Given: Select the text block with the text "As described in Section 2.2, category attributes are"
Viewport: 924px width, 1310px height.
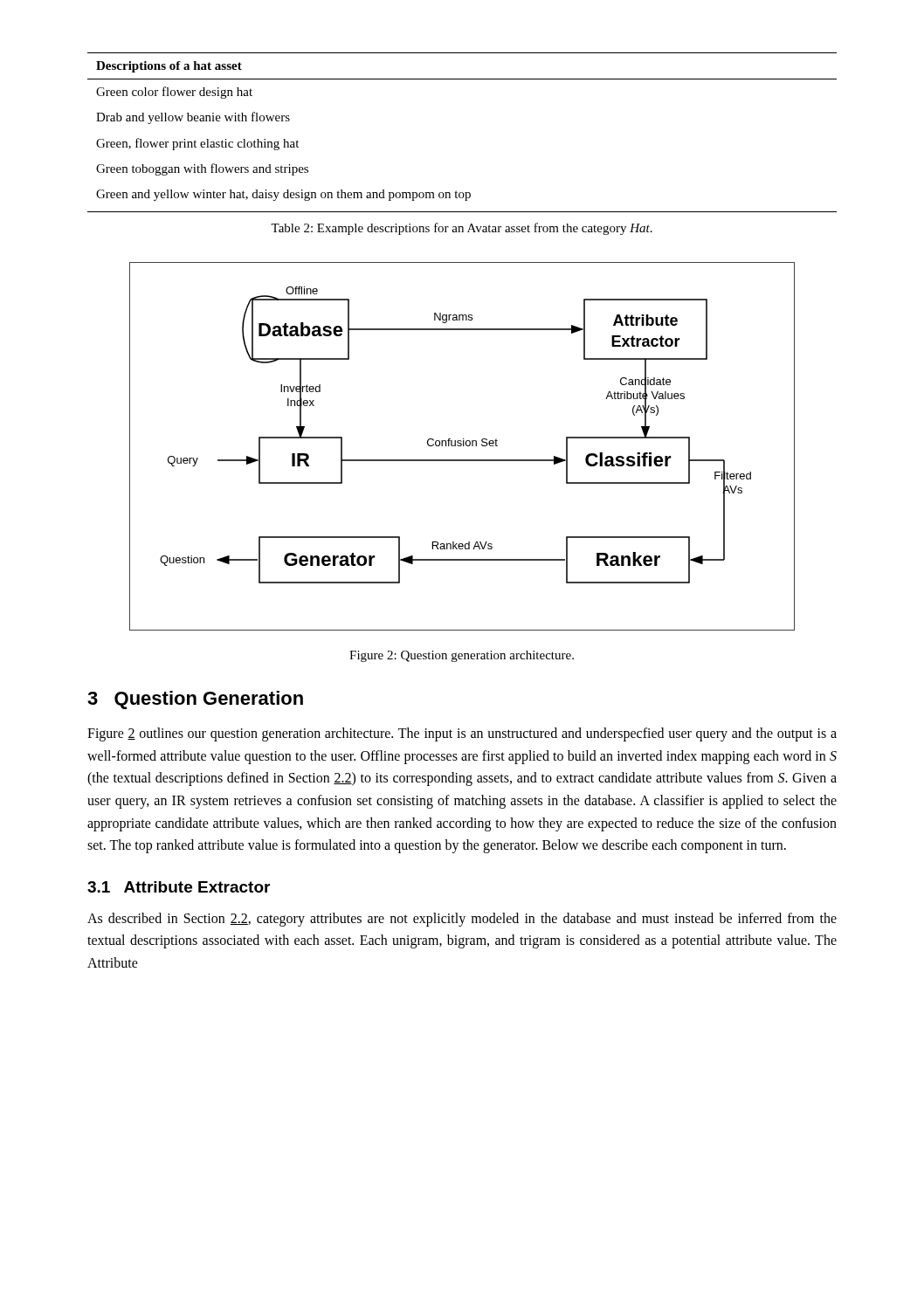Looking at the screenshot, I should [x=462, y=941].
